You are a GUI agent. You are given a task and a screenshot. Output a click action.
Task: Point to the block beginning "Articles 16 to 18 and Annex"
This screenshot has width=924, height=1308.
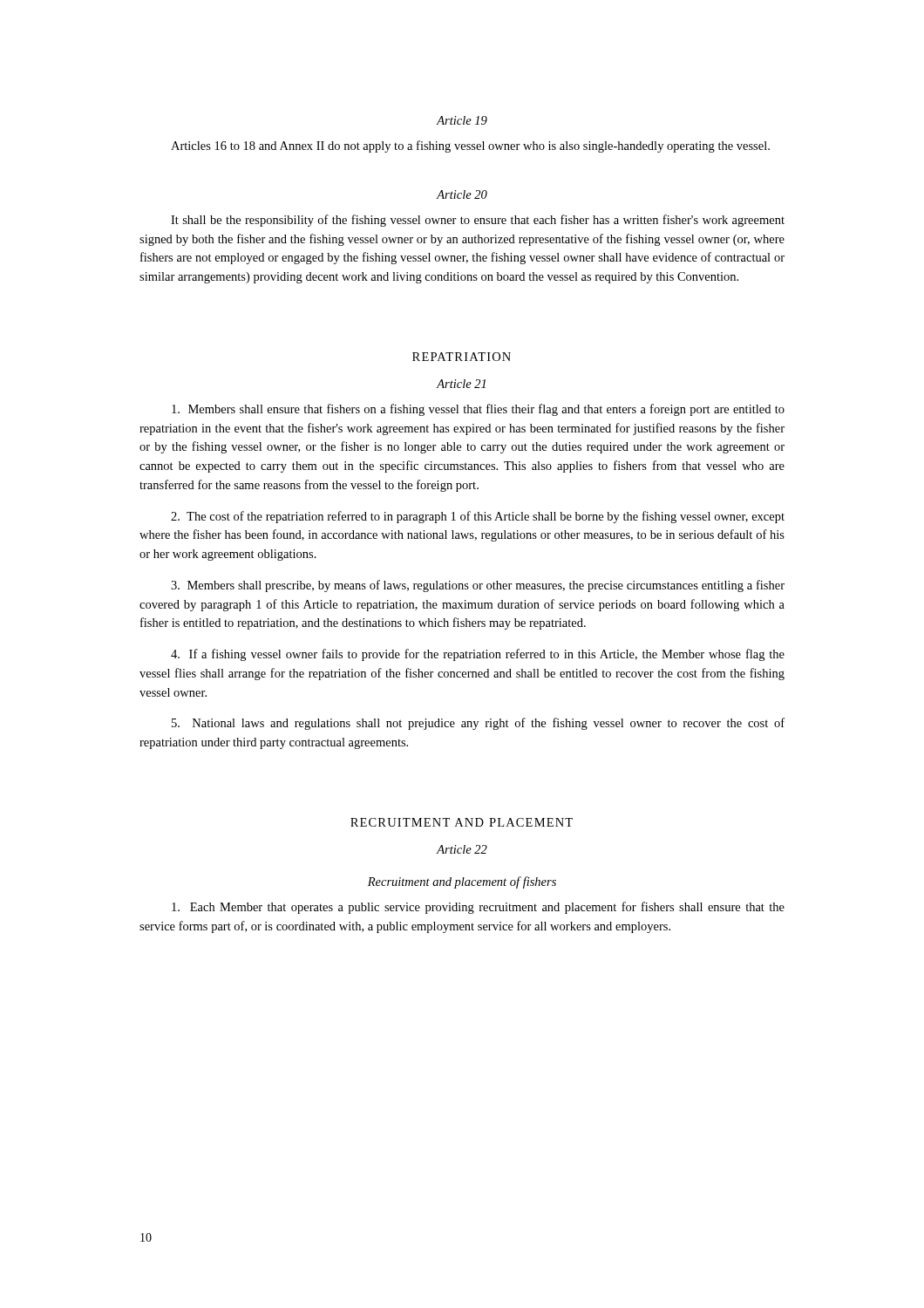click(471, 146)
